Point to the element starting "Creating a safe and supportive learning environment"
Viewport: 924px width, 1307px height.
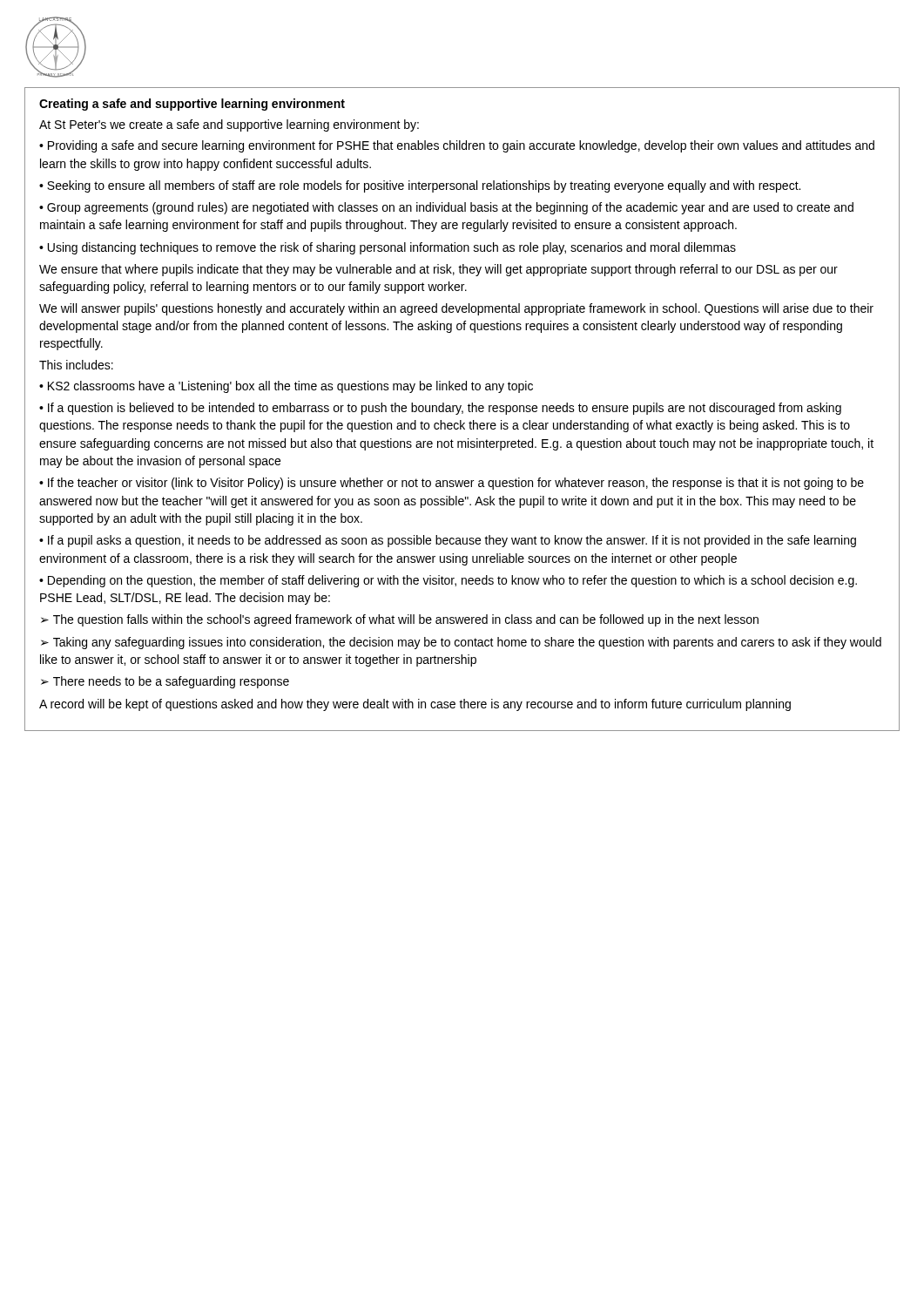192,104
